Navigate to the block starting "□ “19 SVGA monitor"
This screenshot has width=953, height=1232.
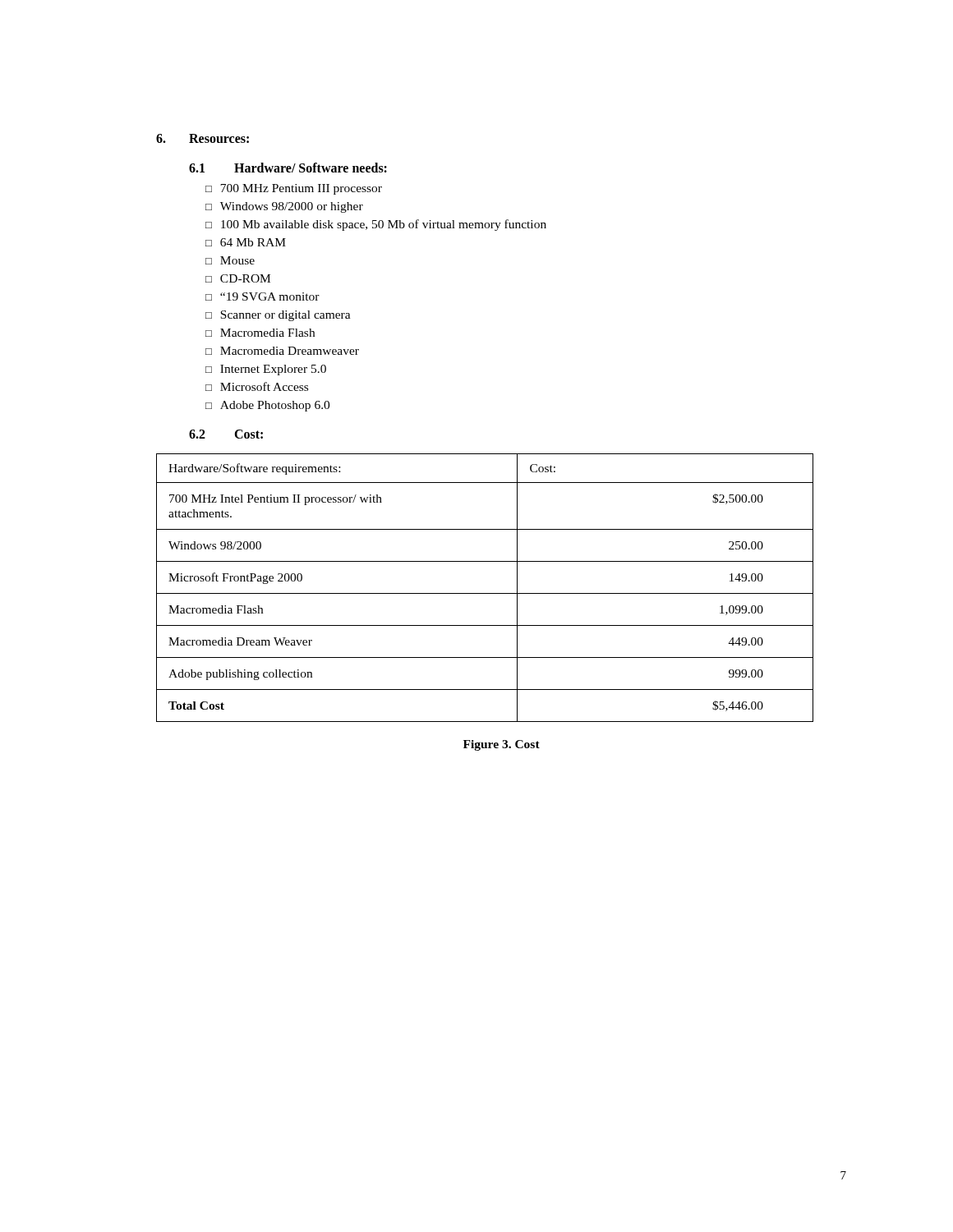point(262,297)
